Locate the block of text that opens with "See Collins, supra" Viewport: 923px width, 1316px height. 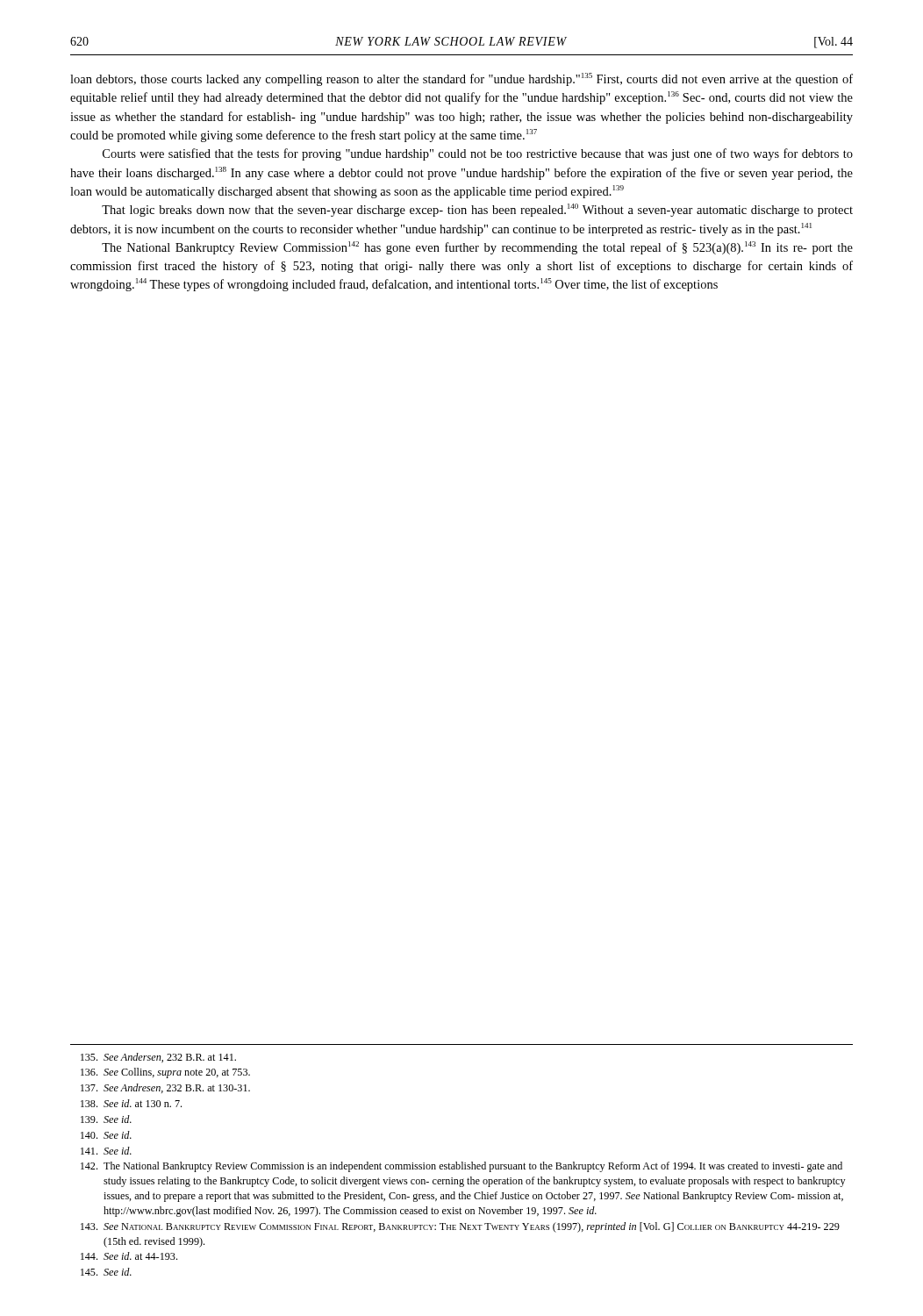(165, 1073)
